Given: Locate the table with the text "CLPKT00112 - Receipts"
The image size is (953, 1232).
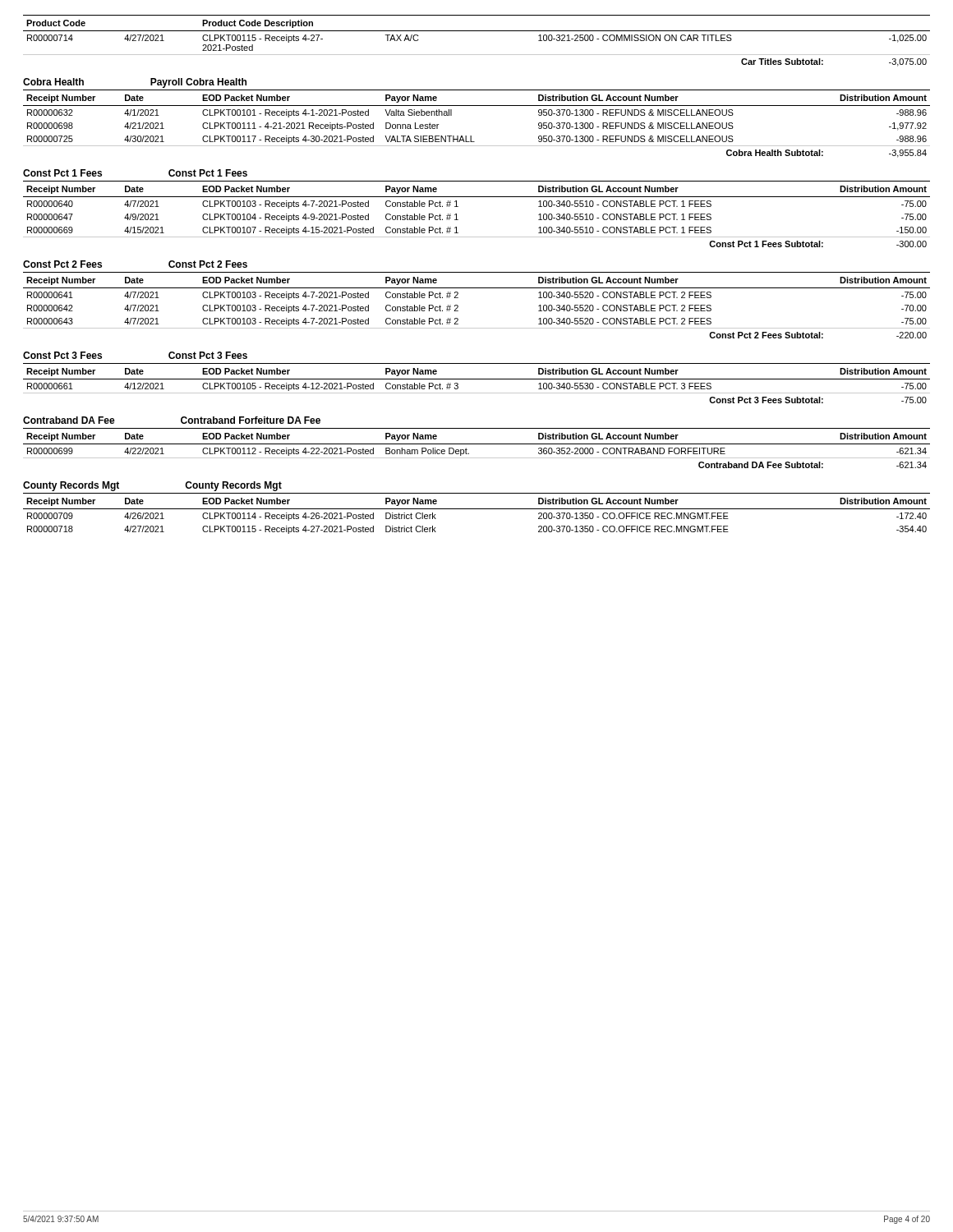Looking at the screenshot, I should point(476,450).
